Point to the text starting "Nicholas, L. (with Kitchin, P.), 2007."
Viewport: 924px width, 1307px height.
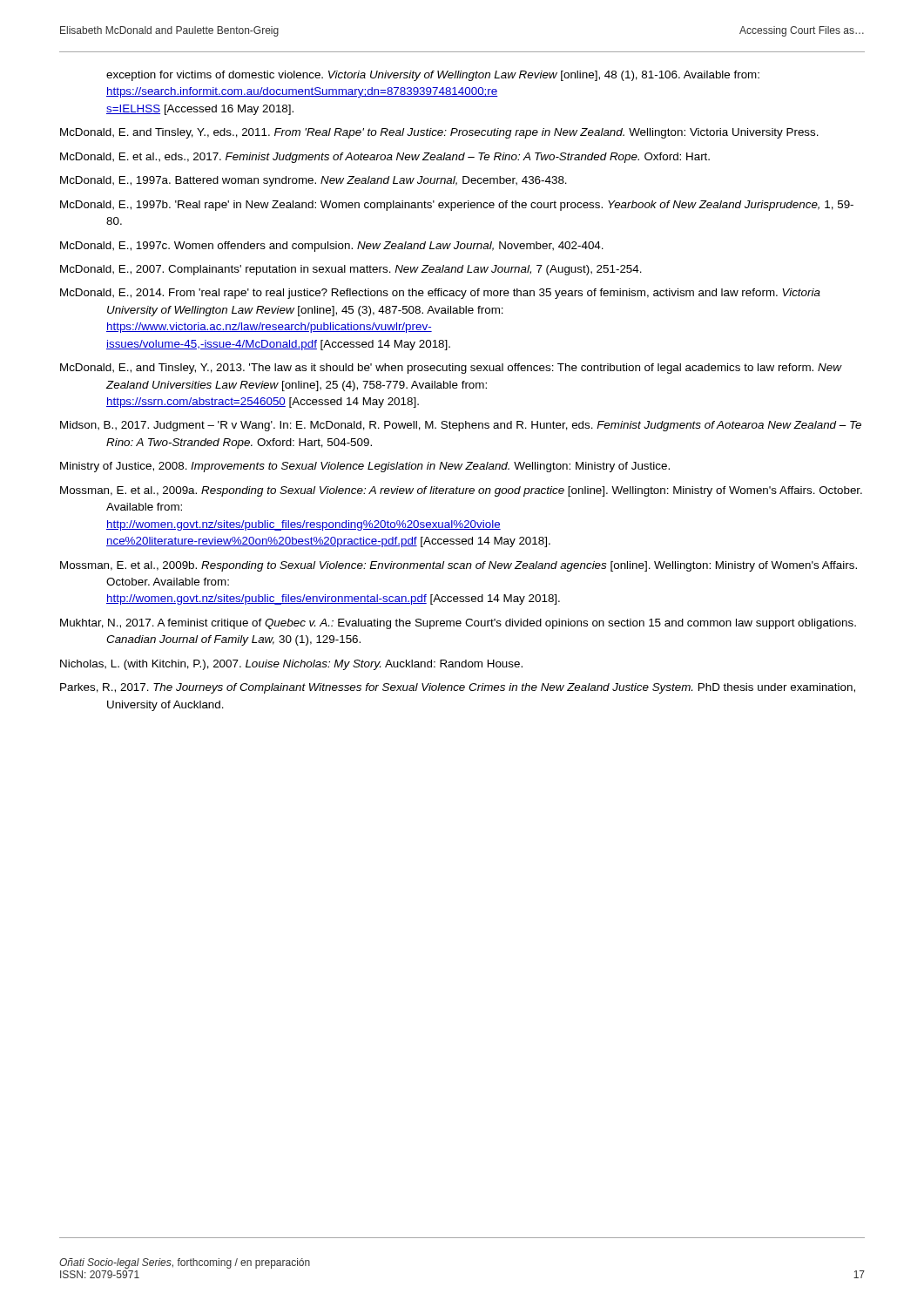tap(291, 663)
